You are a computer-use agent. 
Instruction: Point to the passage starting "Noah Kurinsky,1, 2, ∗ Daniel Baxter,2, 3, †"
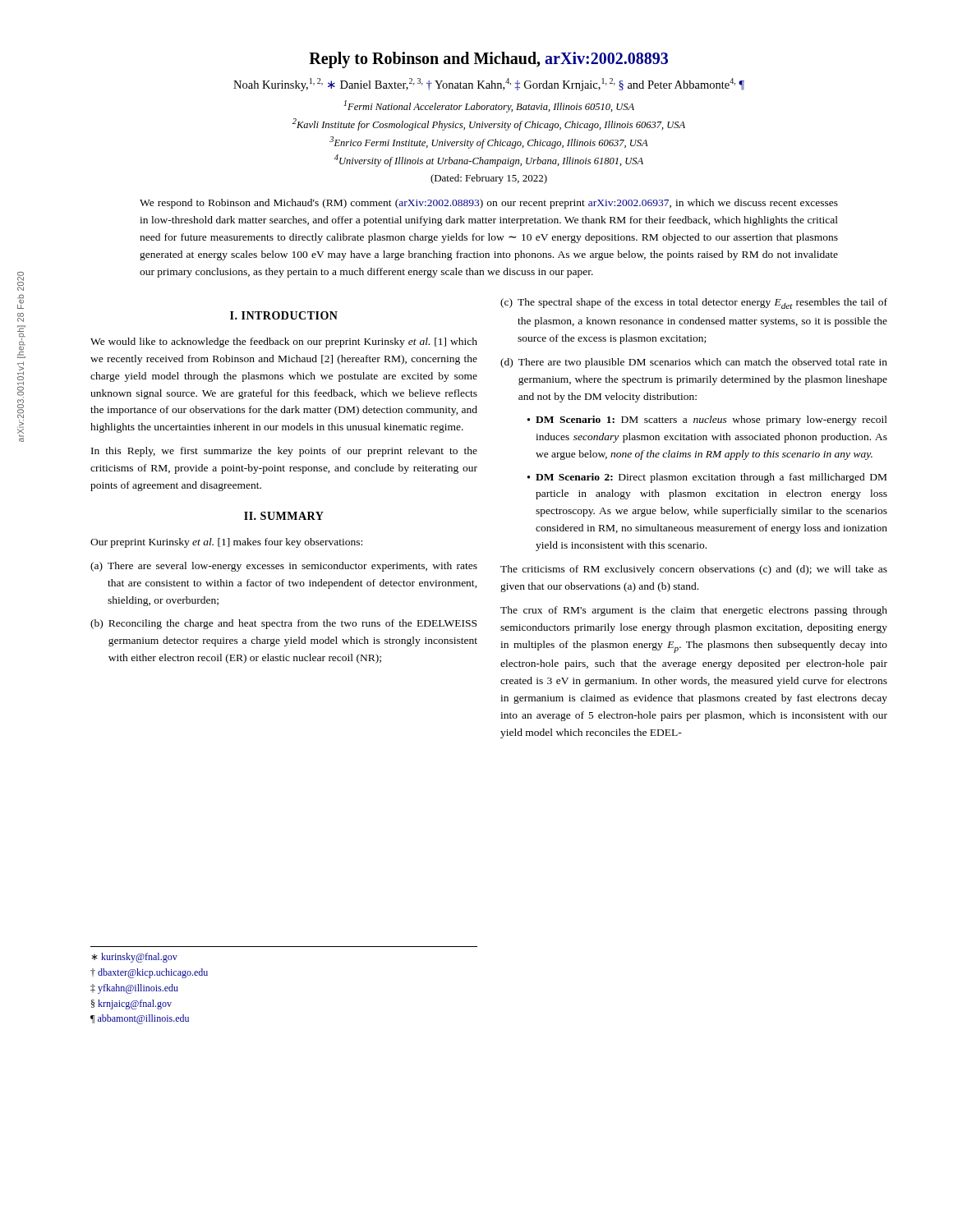pos(489,84)
